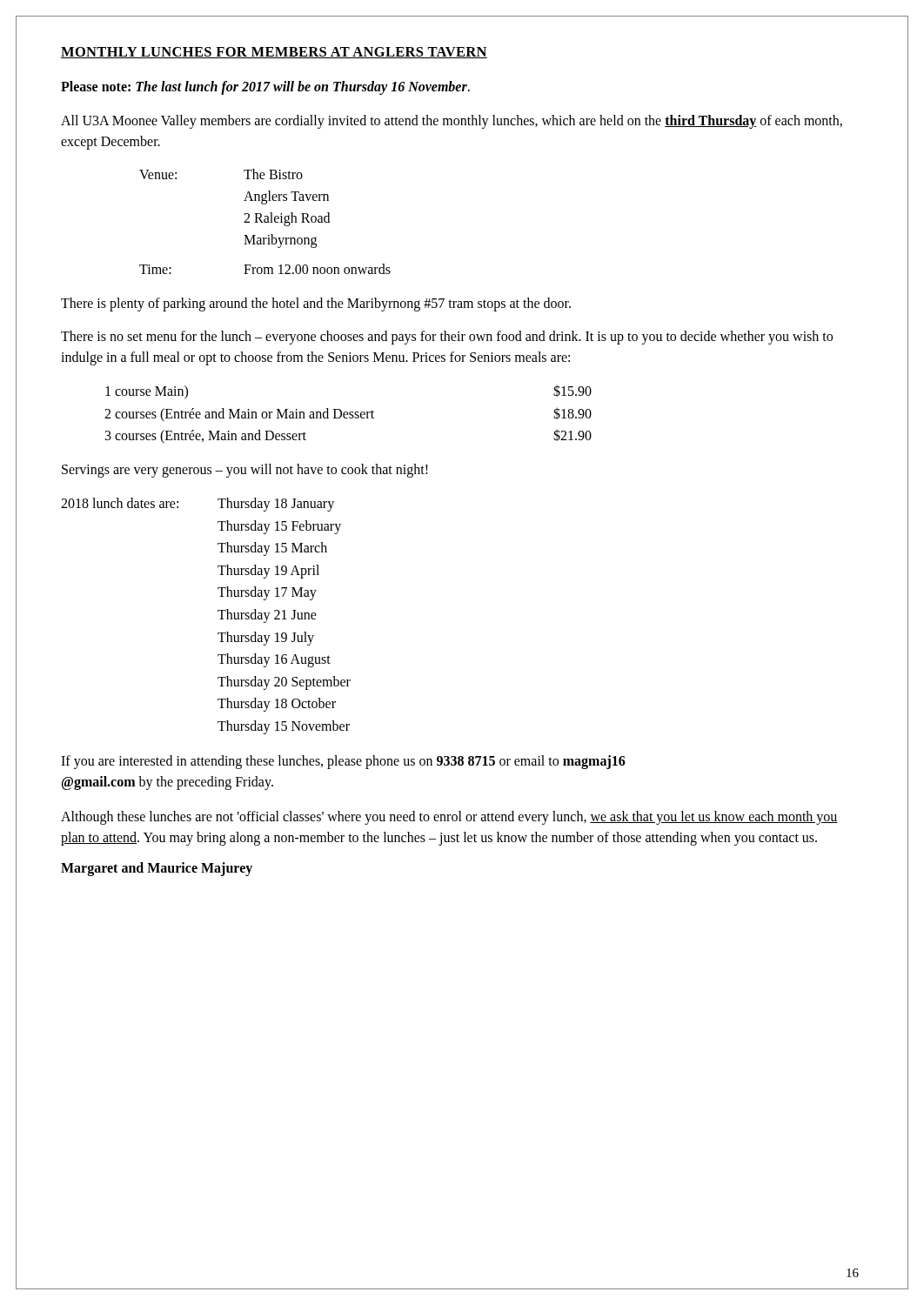The width and height of the screenshot is (924, 1305).
Task: Find the block on this page that starts "If you are interested in attending these lunches,"
Action: pos(343,772)
